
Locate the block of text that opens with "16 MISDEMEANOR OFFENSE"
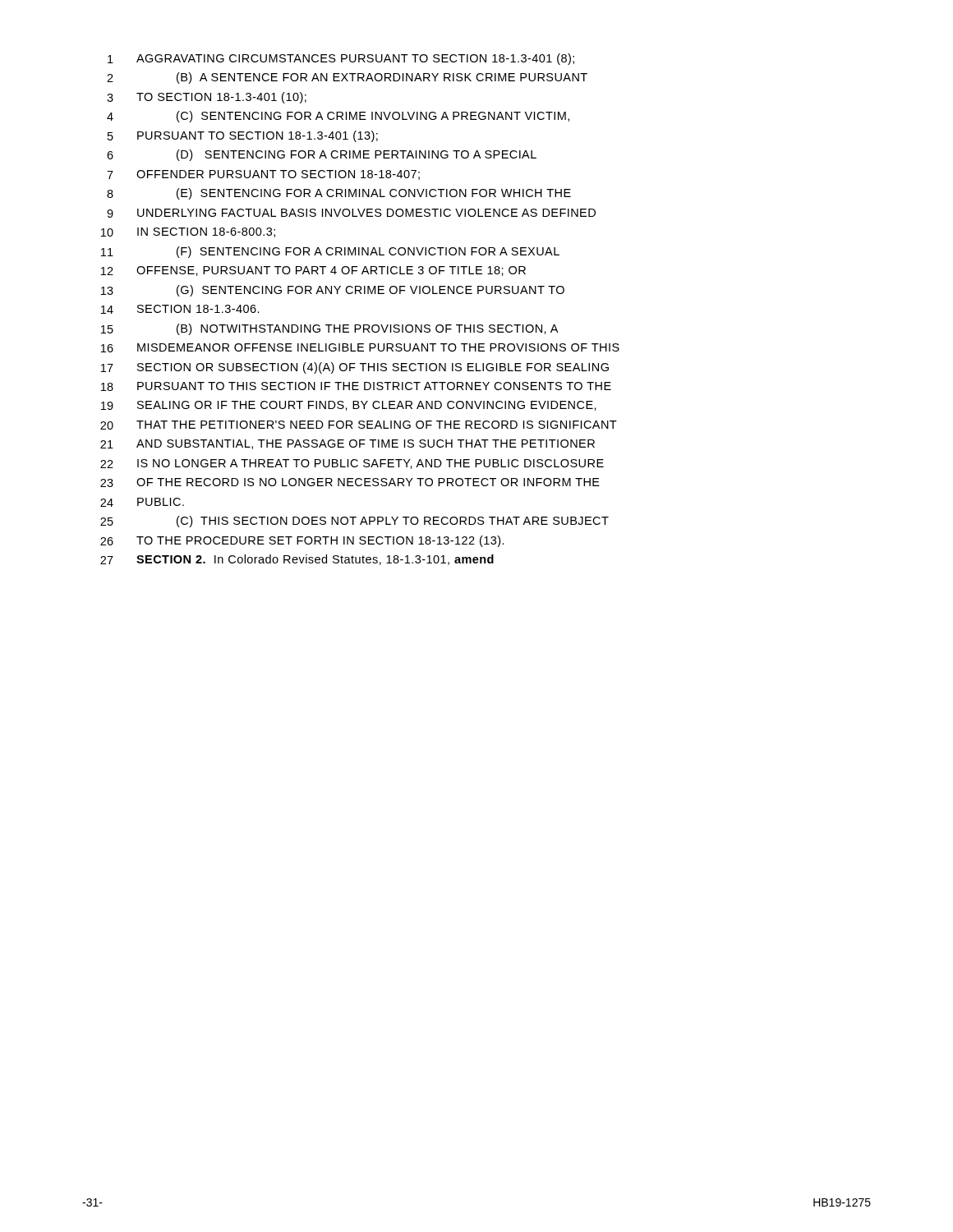[476, 348]
